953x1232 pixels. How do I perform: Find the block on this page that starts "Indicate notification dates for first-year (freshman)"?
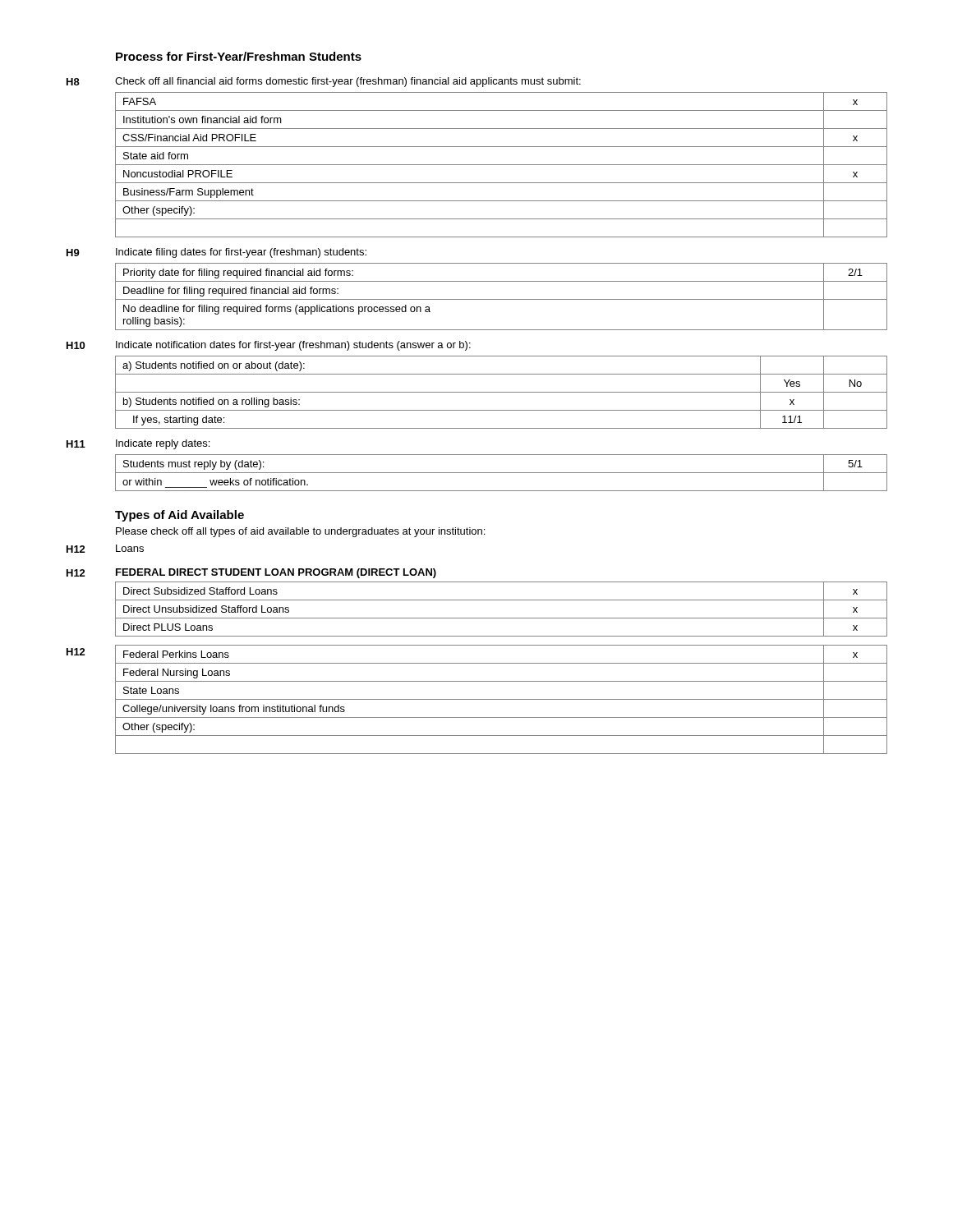293,345
